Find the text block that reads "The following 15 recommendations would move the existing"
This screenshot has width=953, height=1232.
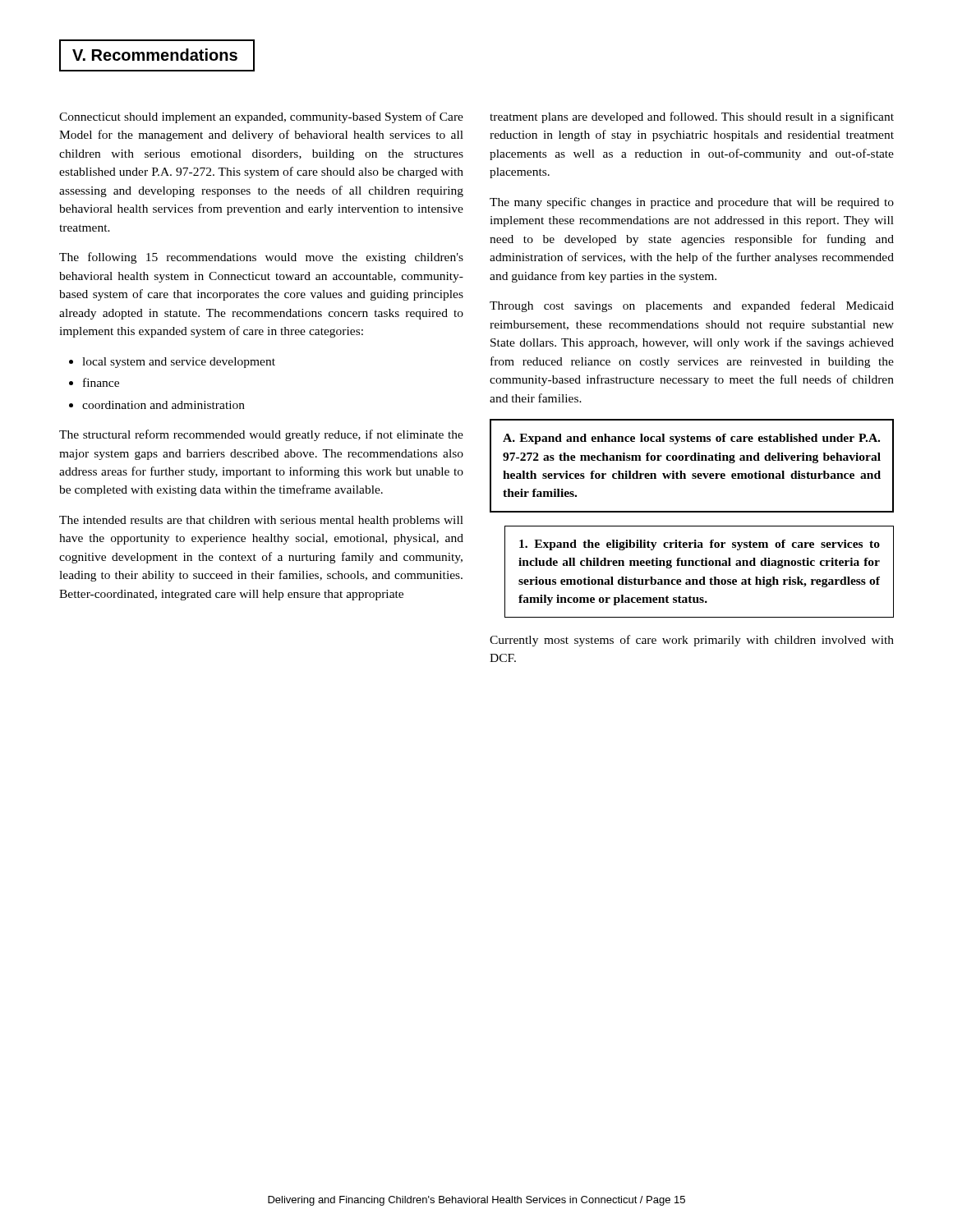click(261, 294)
